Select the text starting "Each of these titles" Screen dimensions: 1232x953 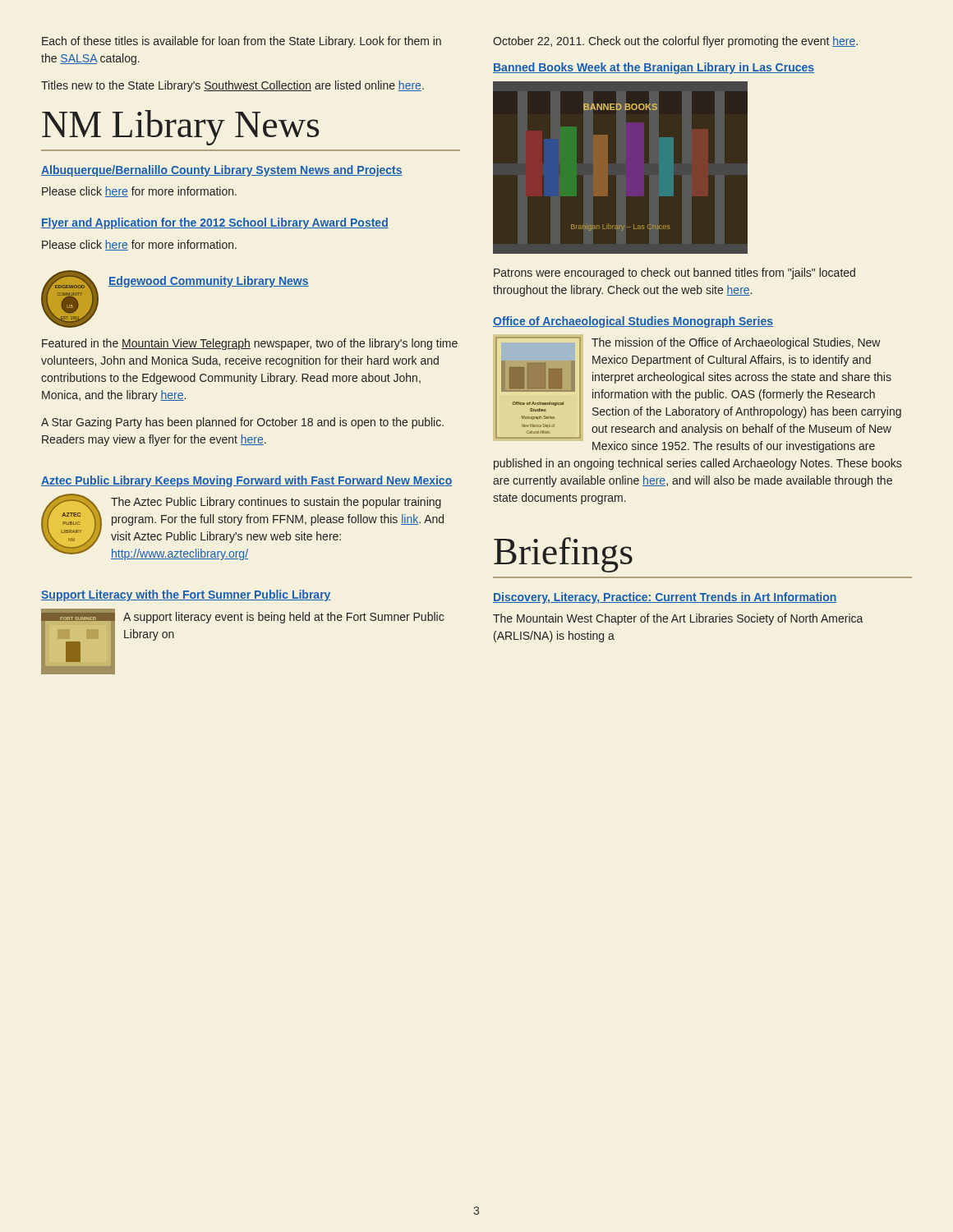point(241,50)
